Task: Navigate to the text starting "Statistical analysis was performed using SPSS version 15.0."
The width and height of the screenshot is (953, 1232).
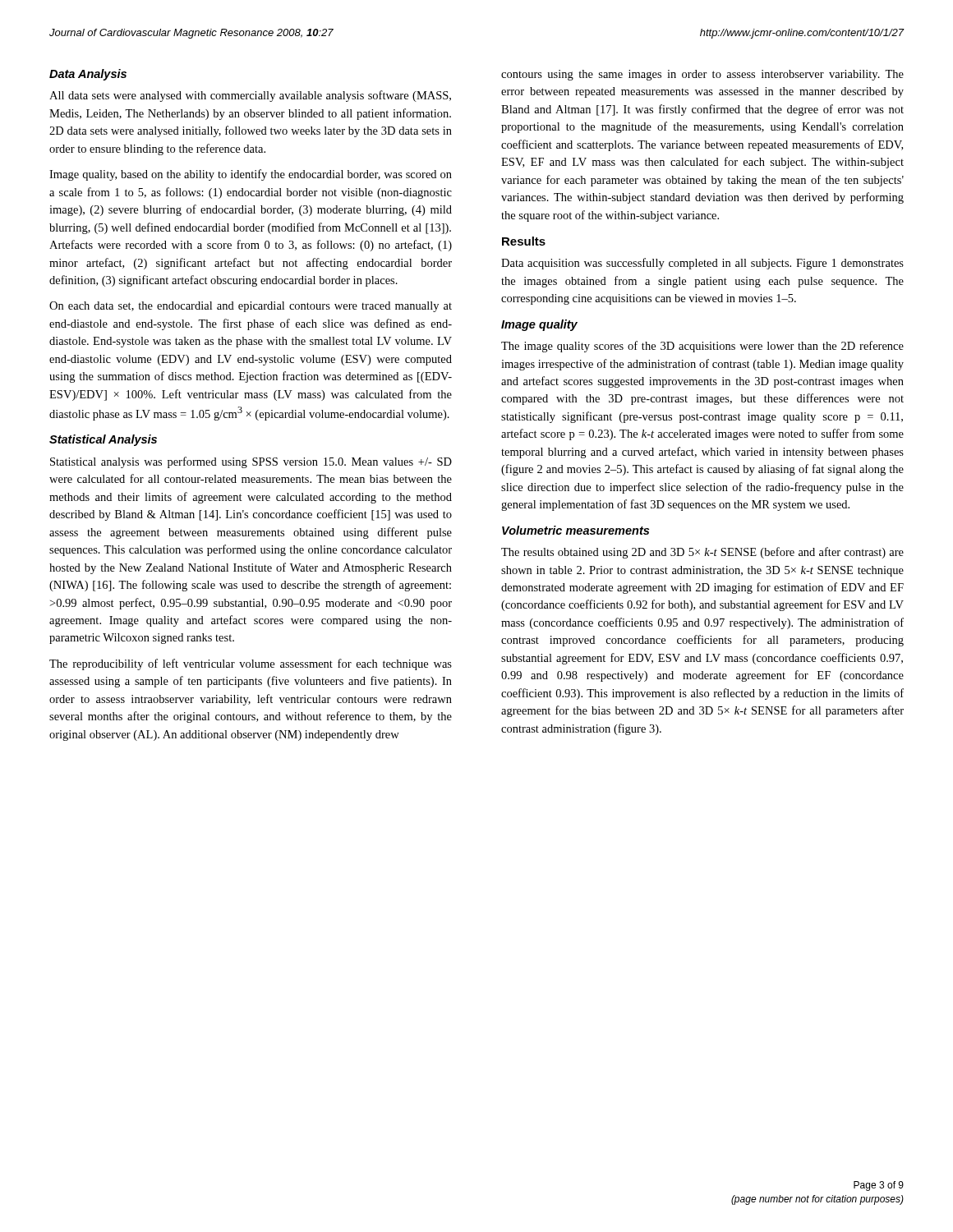Action: pos(251,598)
